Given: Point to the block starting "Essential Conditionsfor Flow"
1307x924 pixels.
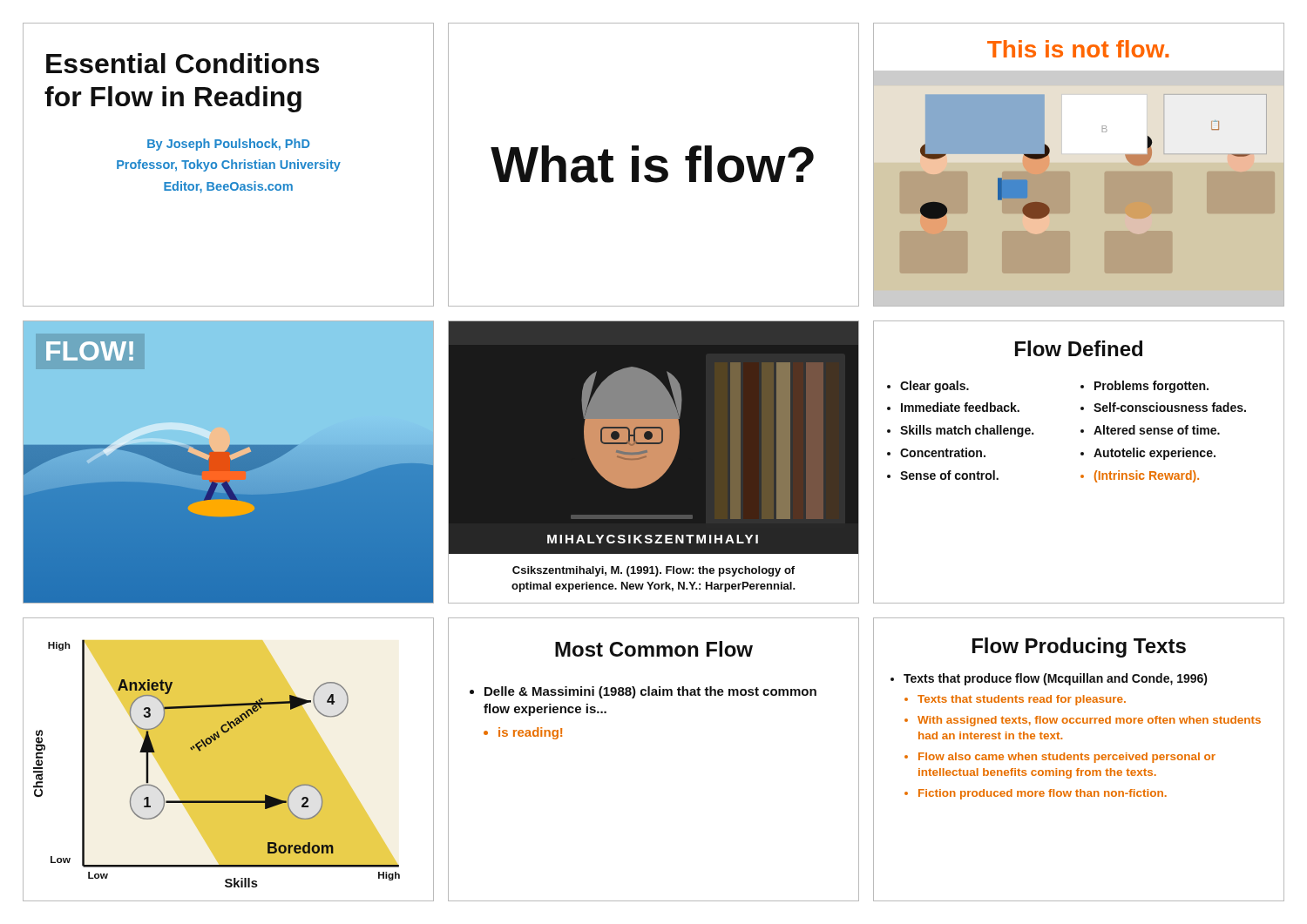Looking at the screenshot, I should 183,63.
